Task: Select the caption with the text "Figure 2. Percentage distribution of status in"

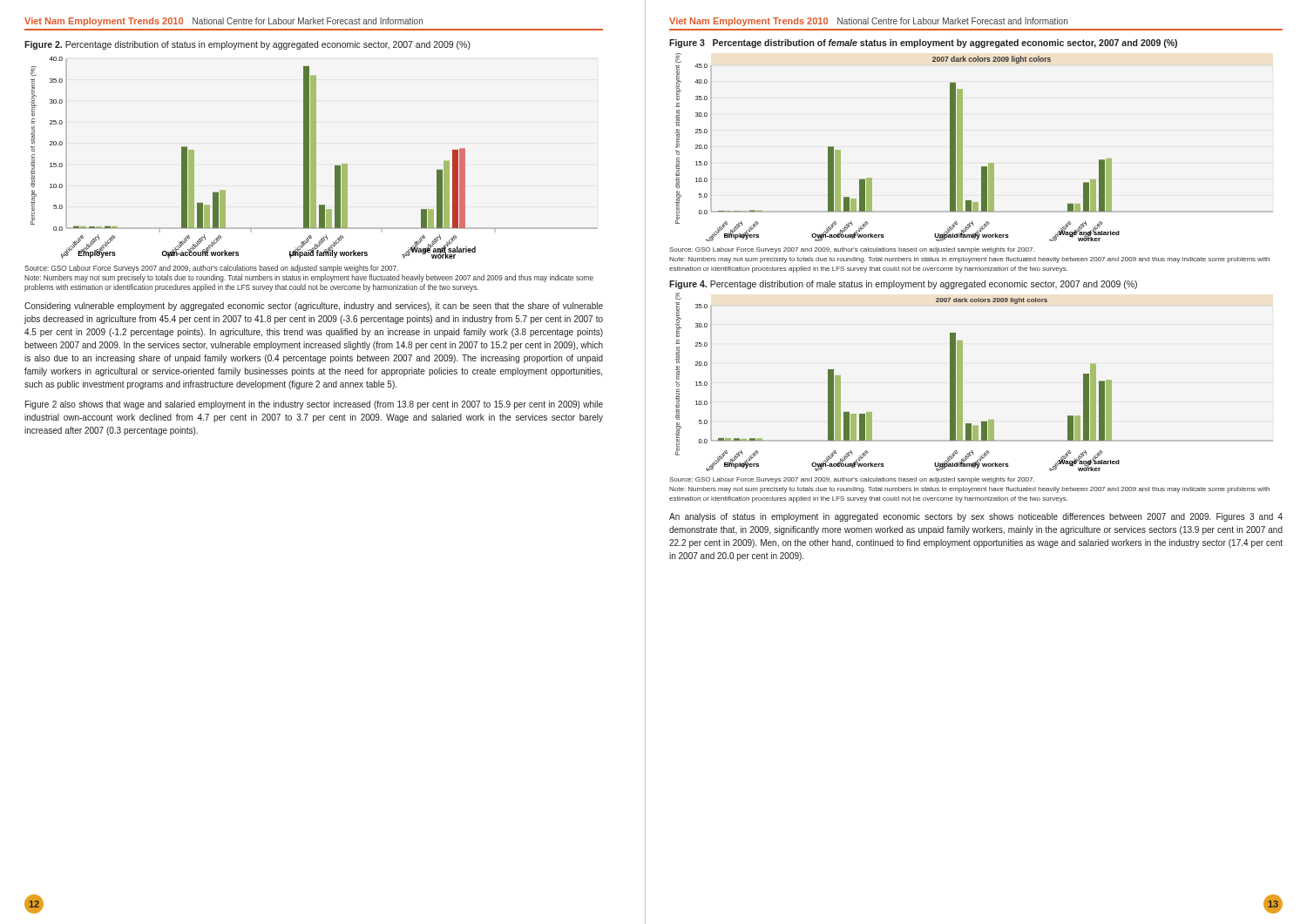Action: pyautogui.click(x=247, y=44)
